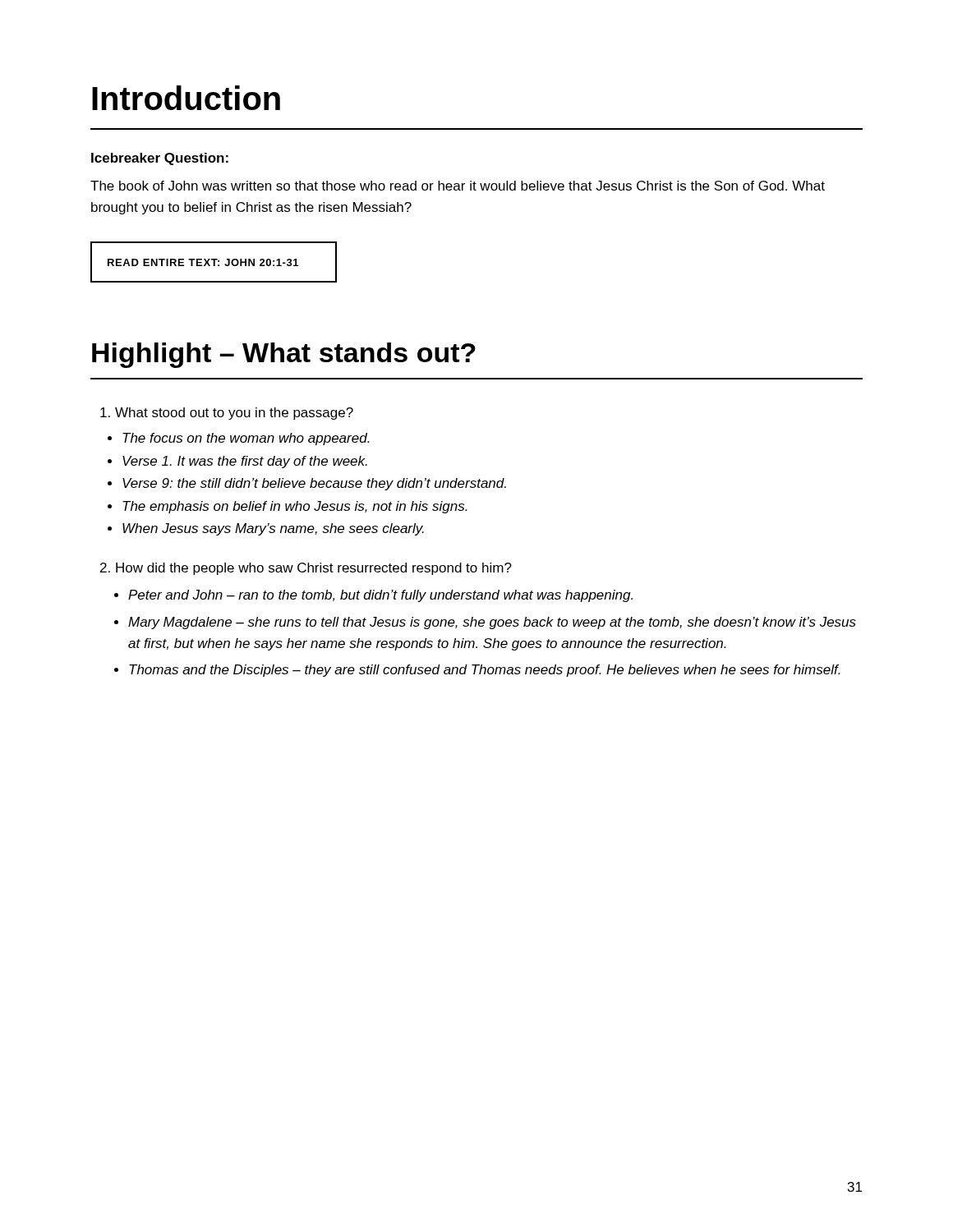Click on the passage starting "Mary Magdalene – she runs"
This screenshot has height=1232, width=953.
pos(495,633)
